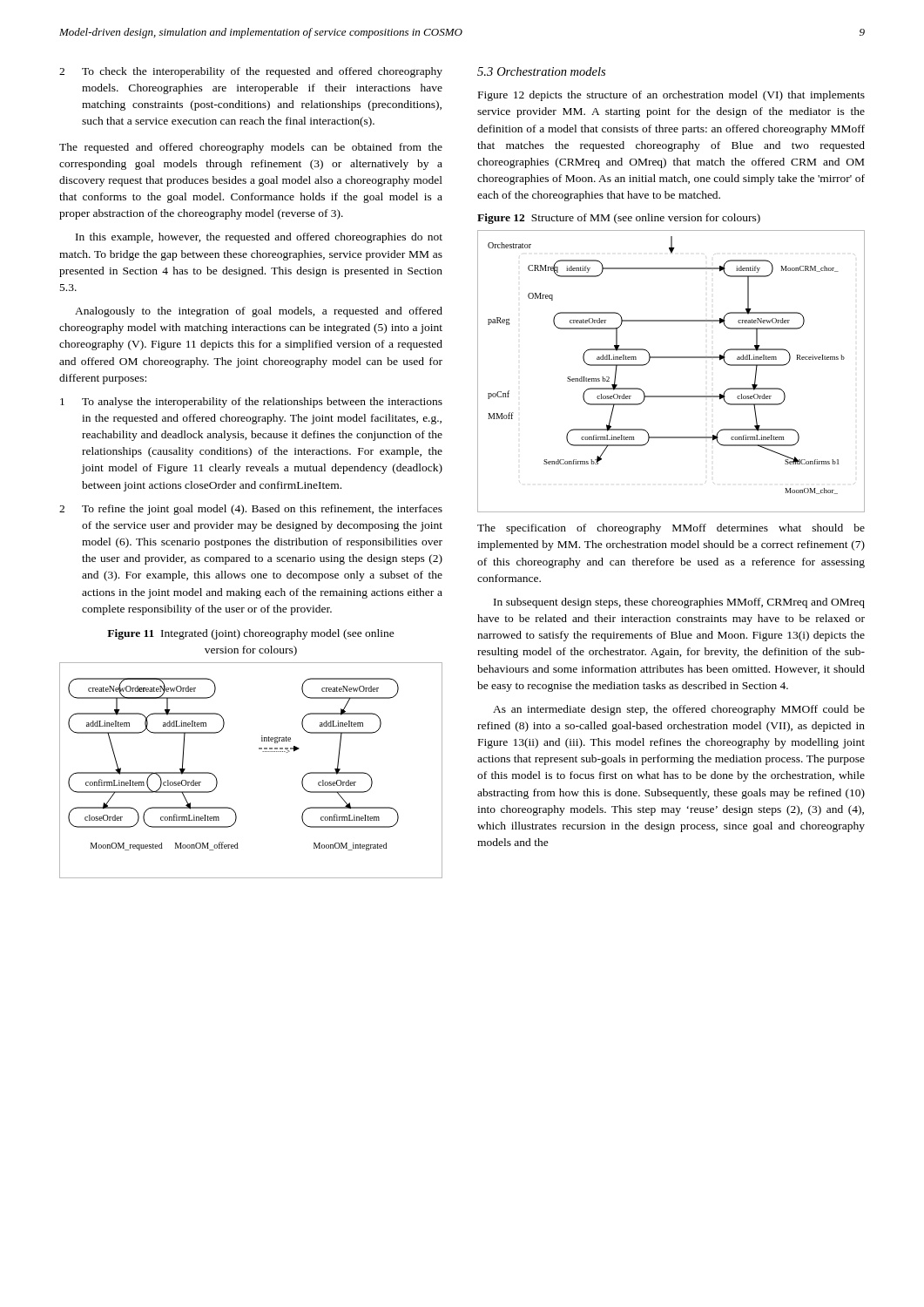Select the caption with the text "Figure 11 Integrated (joint) choreography model (see"
Viewport: 924px width, 1307px height.
coord(251,641)
